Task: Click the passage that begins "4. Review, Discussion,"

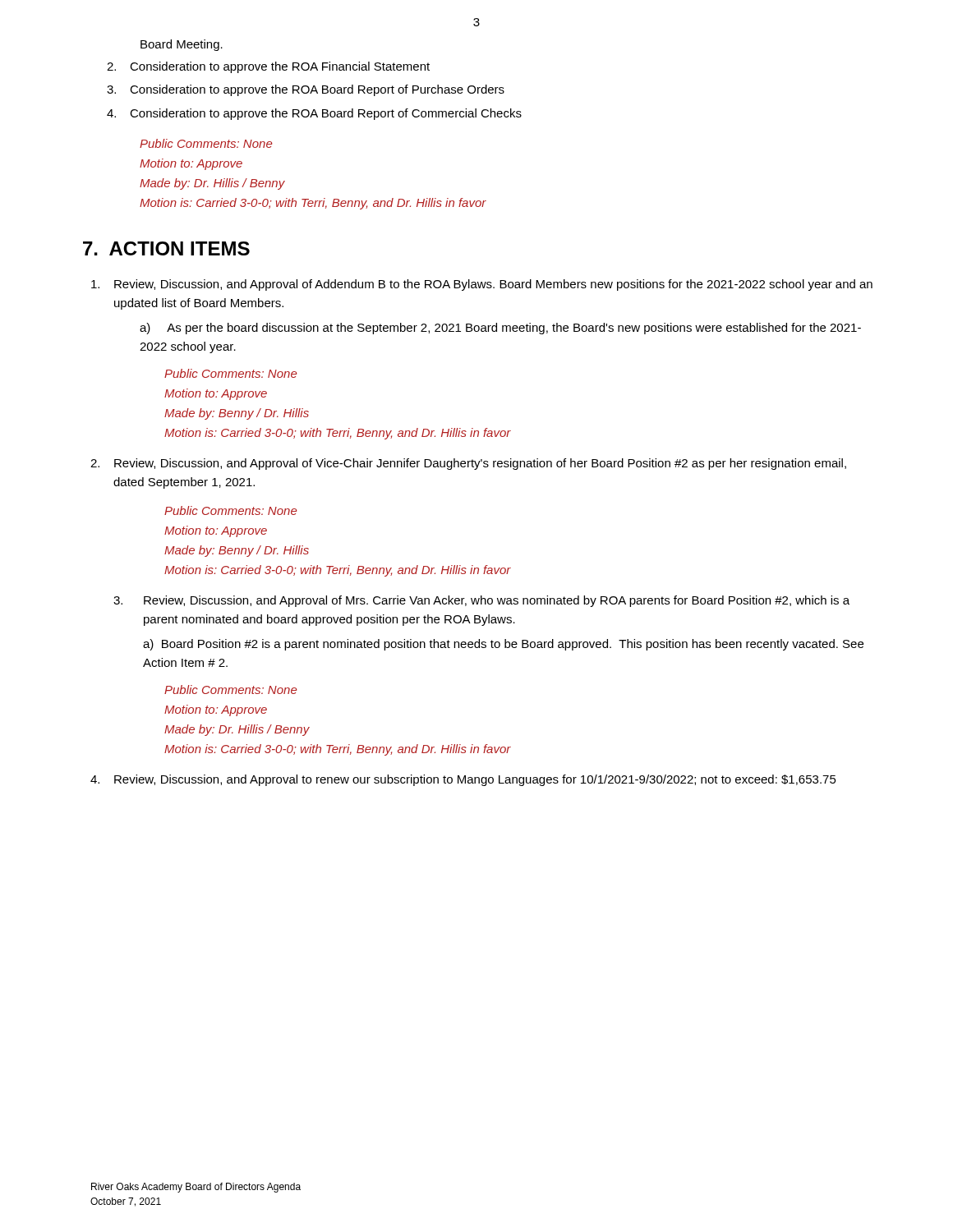Action: pos(485,780)
